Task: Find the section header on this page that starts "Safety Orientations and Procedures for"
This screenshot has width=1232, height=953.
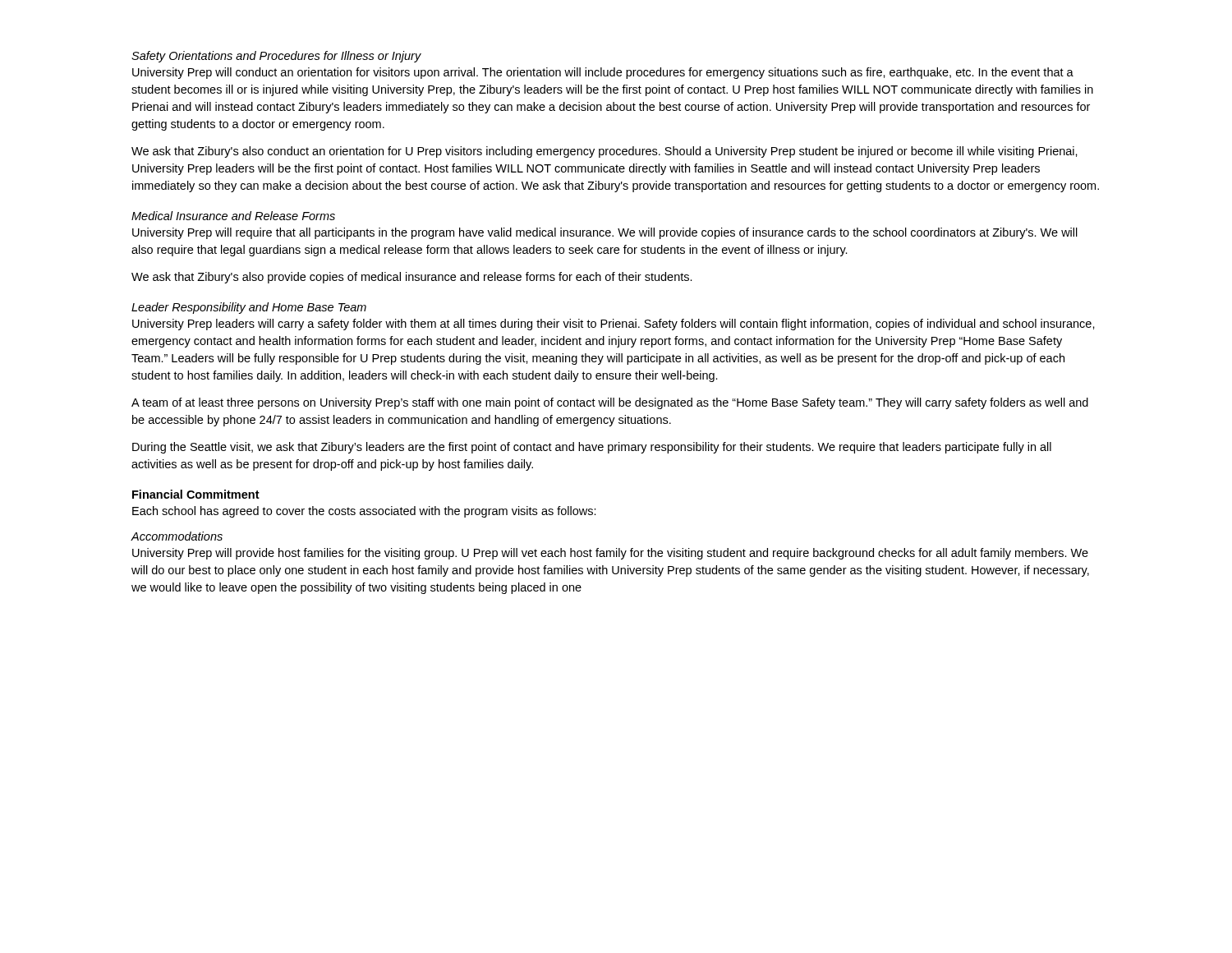Action: (x=276, y=56)
